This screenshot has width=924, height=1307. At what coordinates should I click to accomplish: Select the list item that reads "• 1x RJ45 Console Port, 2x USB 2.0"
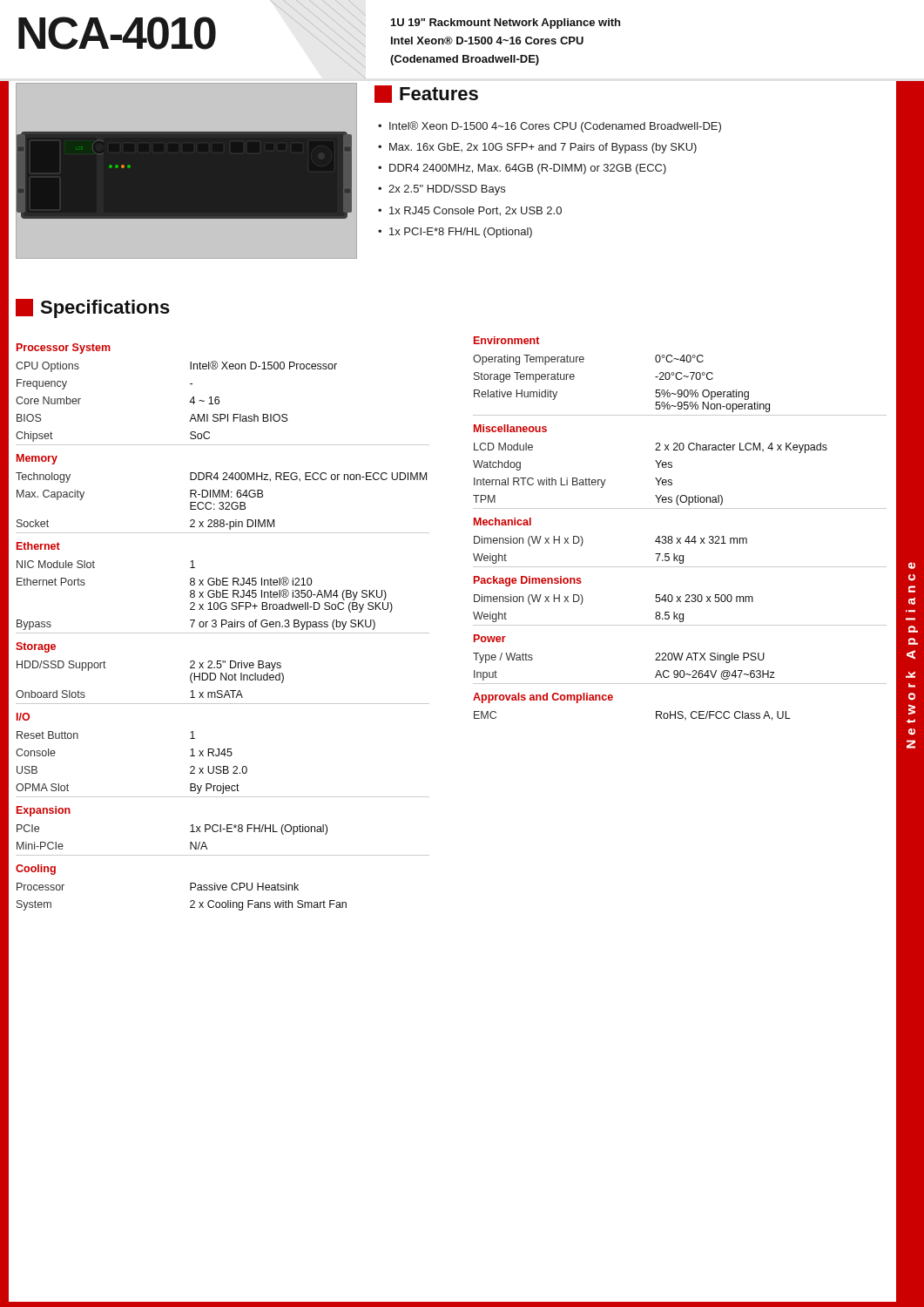tap(470, 211)
